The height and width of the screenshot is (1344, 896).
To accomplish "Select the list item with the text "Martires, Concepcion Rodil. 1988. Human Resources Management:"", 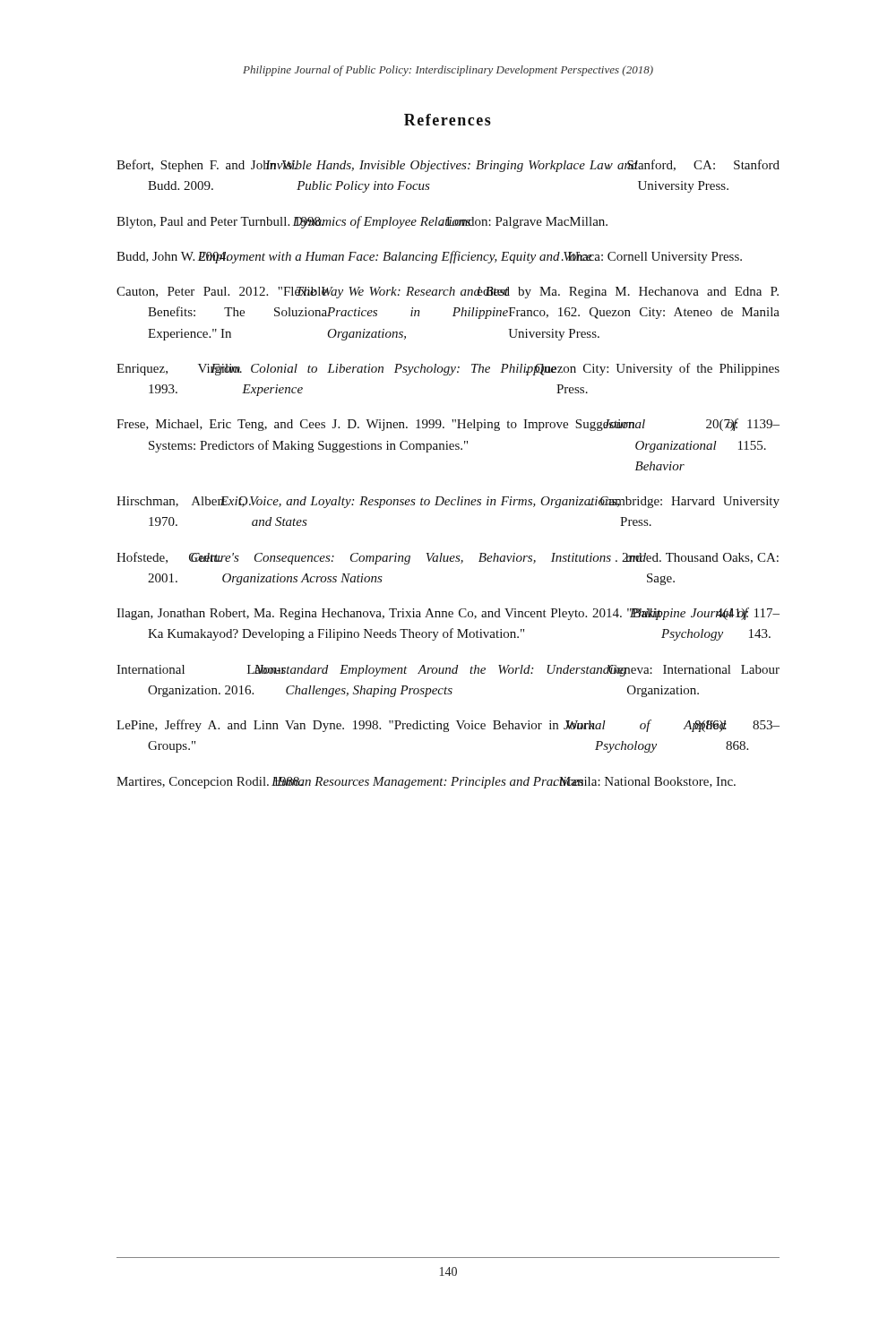I will pyautogui.click(x=426, y=781).
